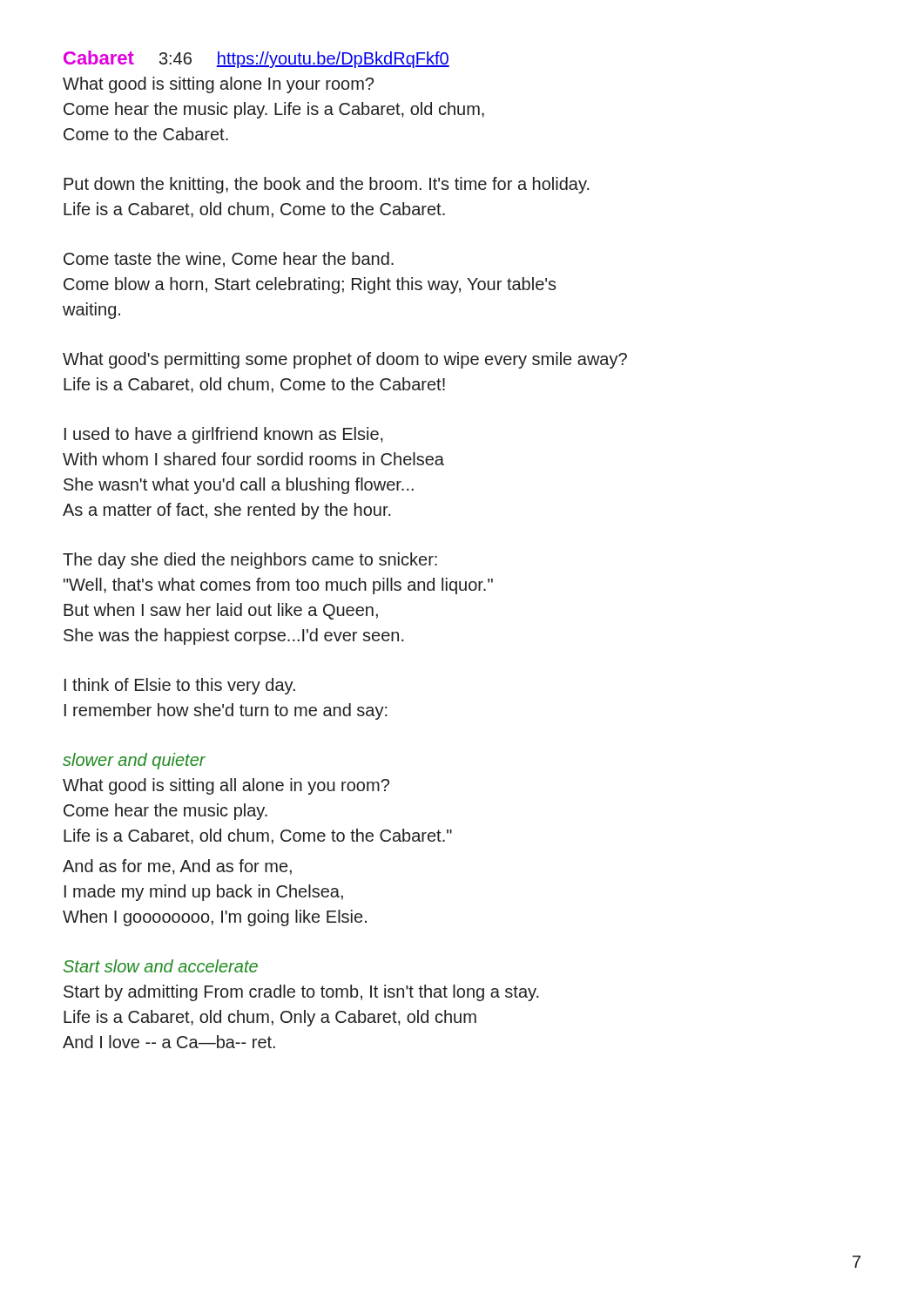Select the text block starting "What good is sitting alone In your"
Viewport: 924px width, 1307px height.
pos(274,109)
